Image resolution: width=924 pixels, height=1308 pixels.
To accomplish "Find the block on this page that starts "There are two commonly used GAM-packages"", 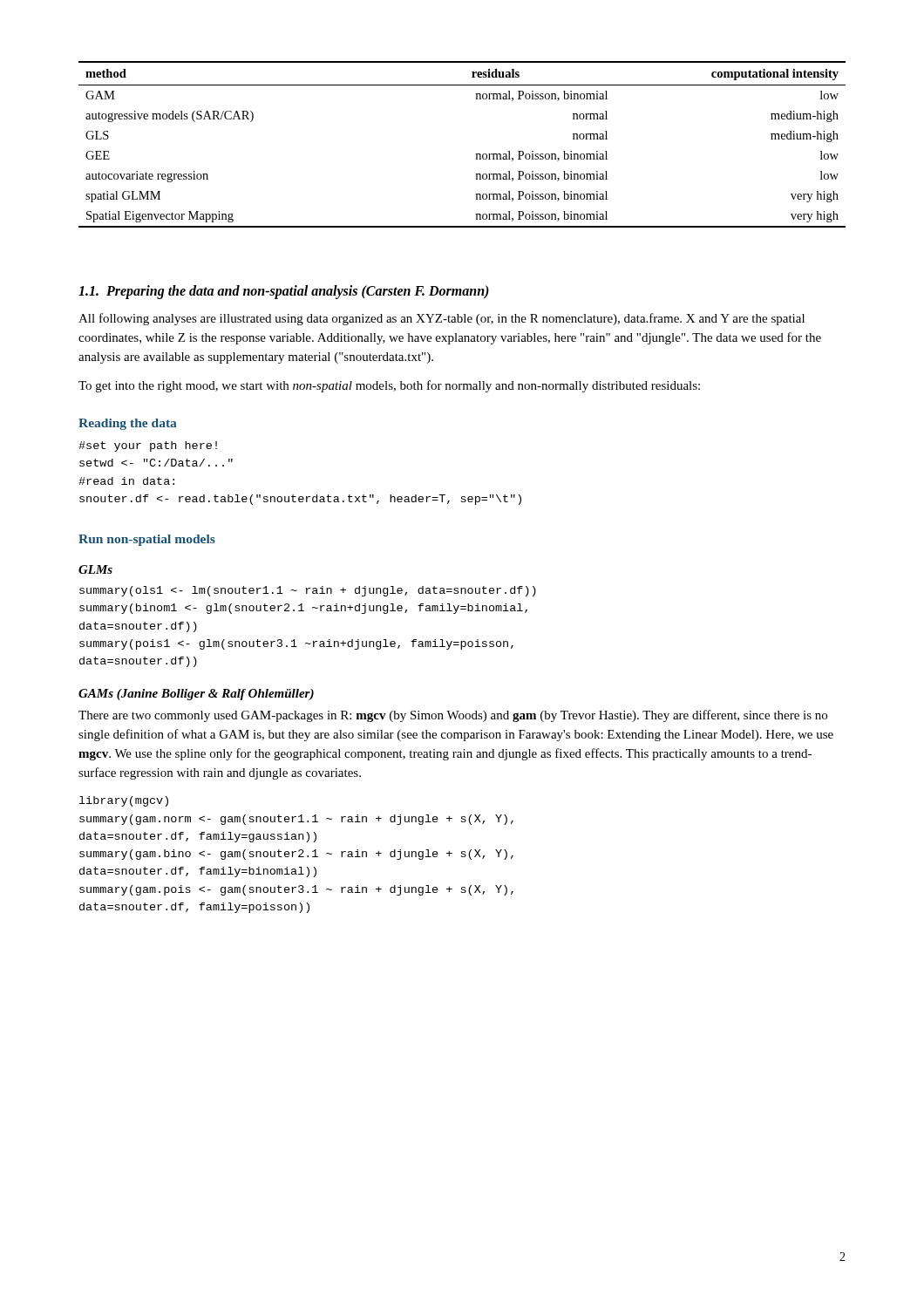I will pos(456,744).
